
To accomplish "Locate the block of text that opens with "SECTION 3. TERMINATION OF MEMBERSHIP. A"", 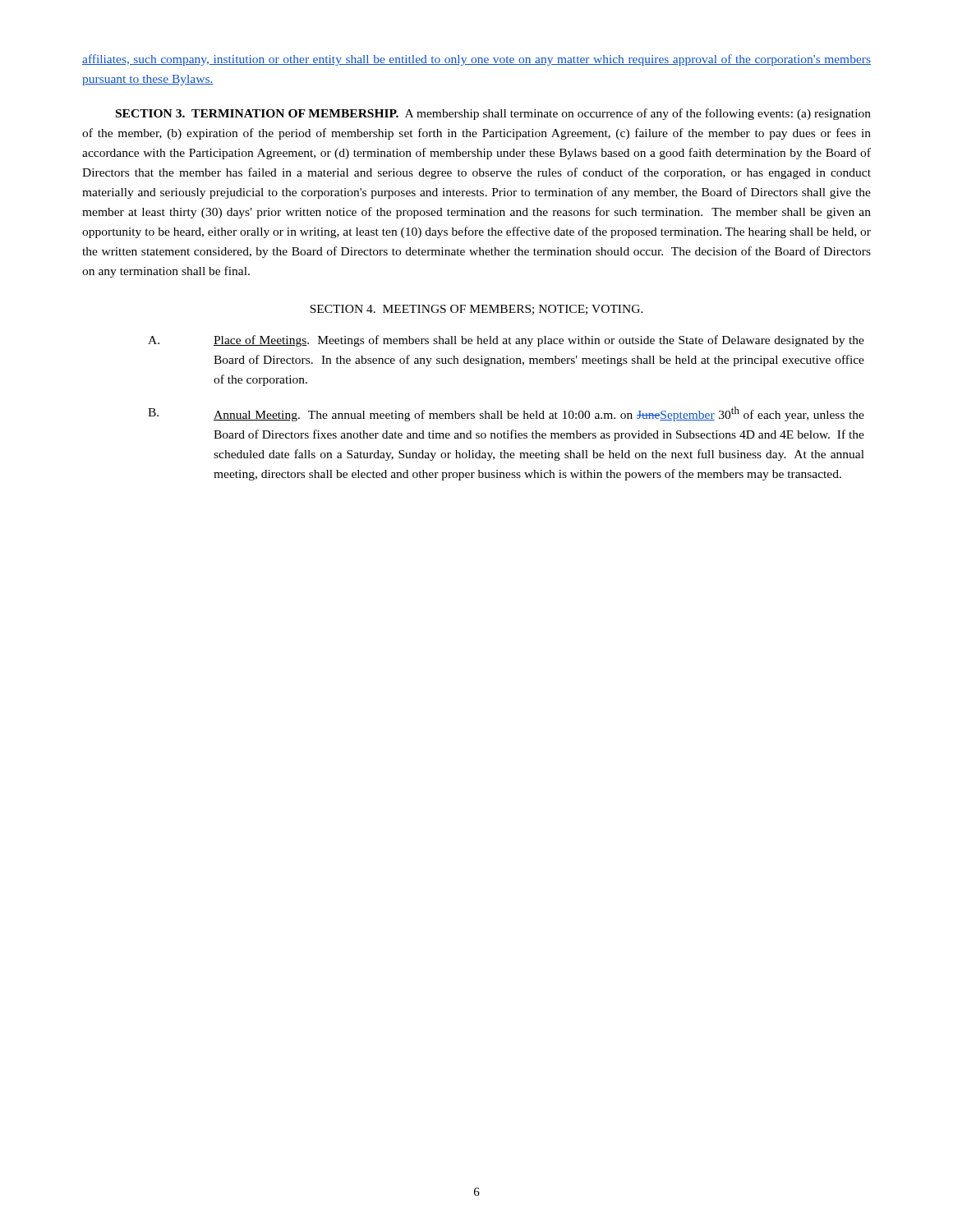I will click(x=476, y=192).
